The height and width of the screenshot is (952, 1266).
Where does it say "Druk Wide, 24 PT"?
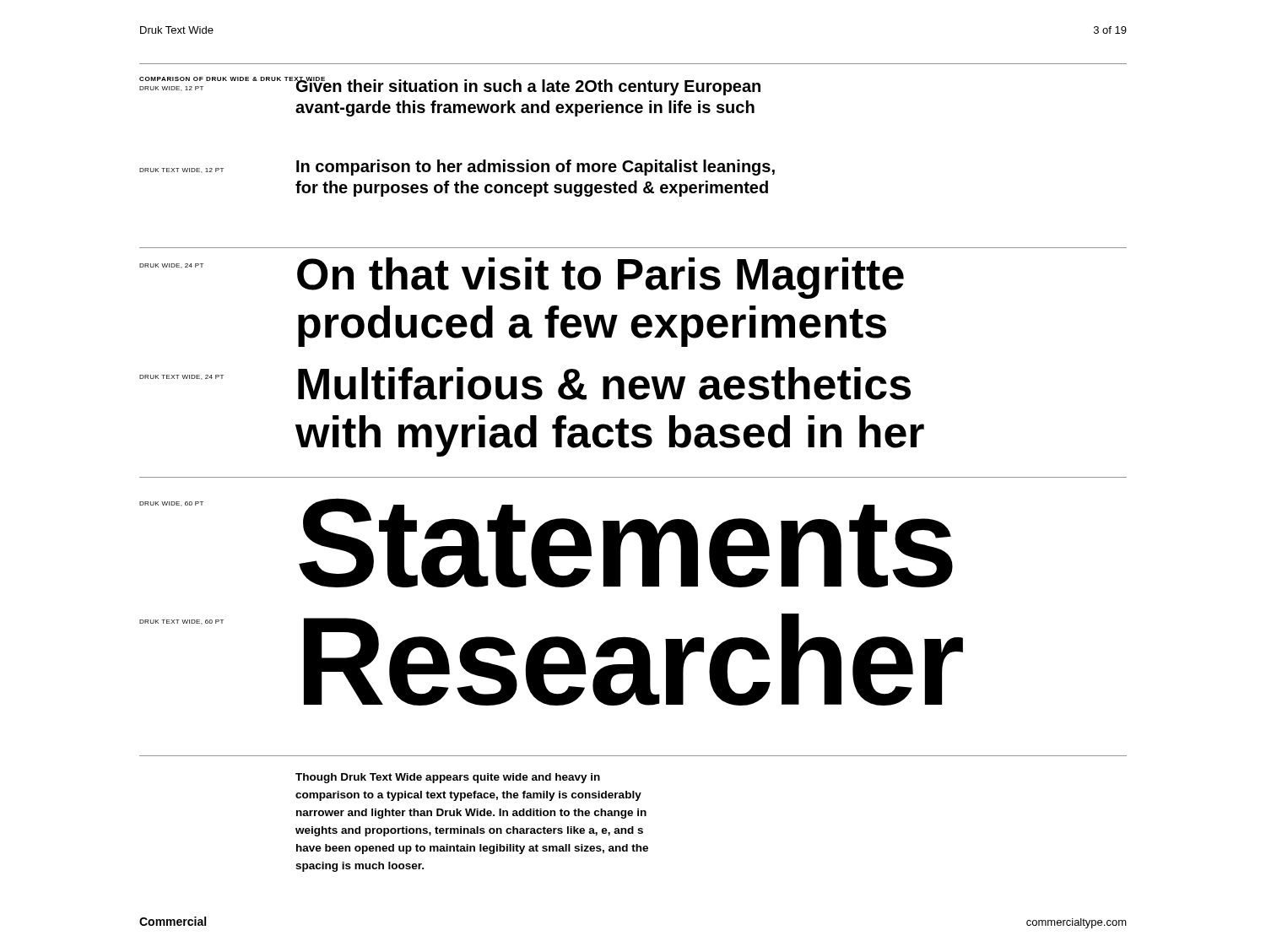(172, 265)
